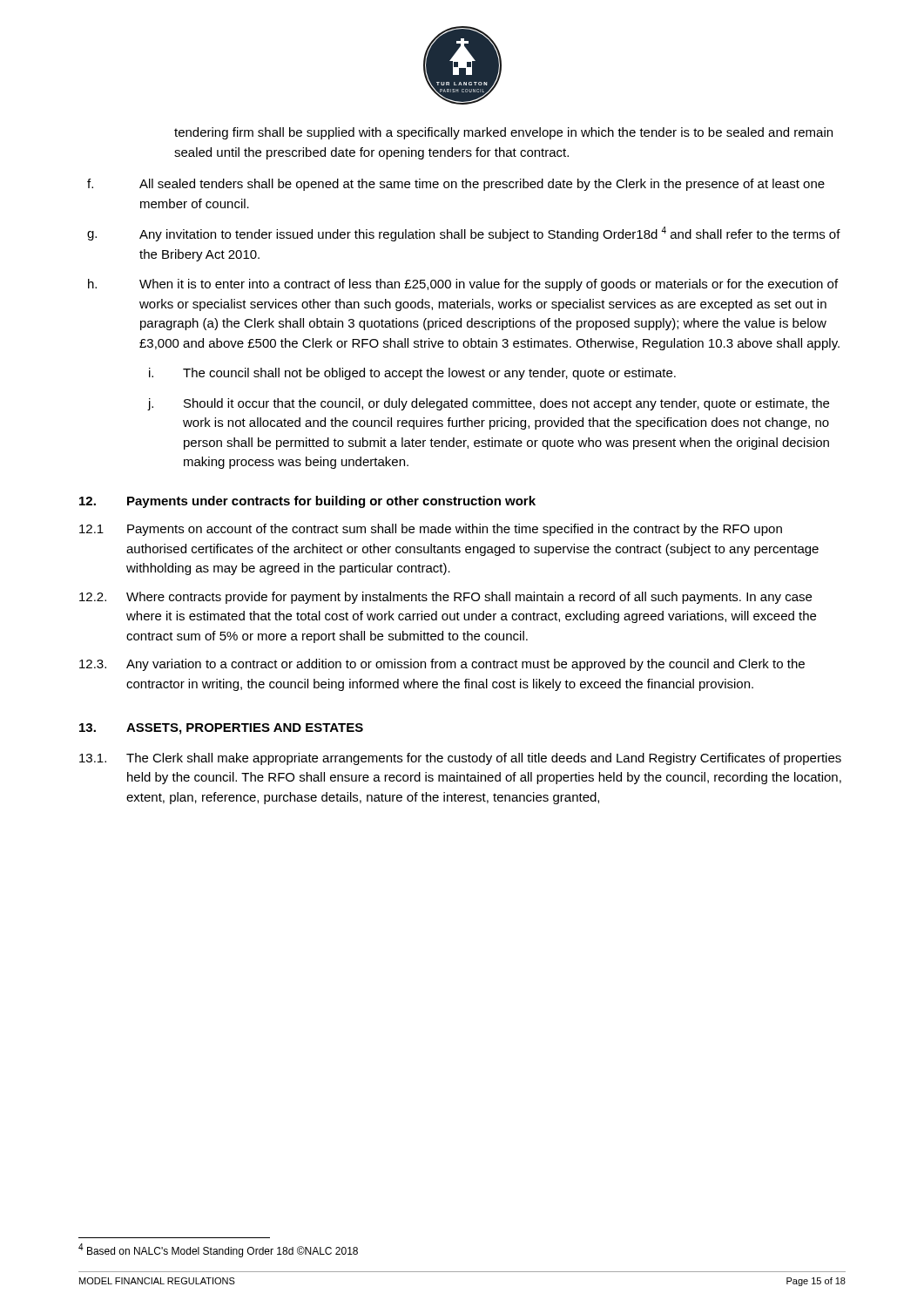The image size is (924, 1307).
Task: Find the text block that reads "tendering firm shall be"
Action: pyautogui.click(x=504, y=142)
